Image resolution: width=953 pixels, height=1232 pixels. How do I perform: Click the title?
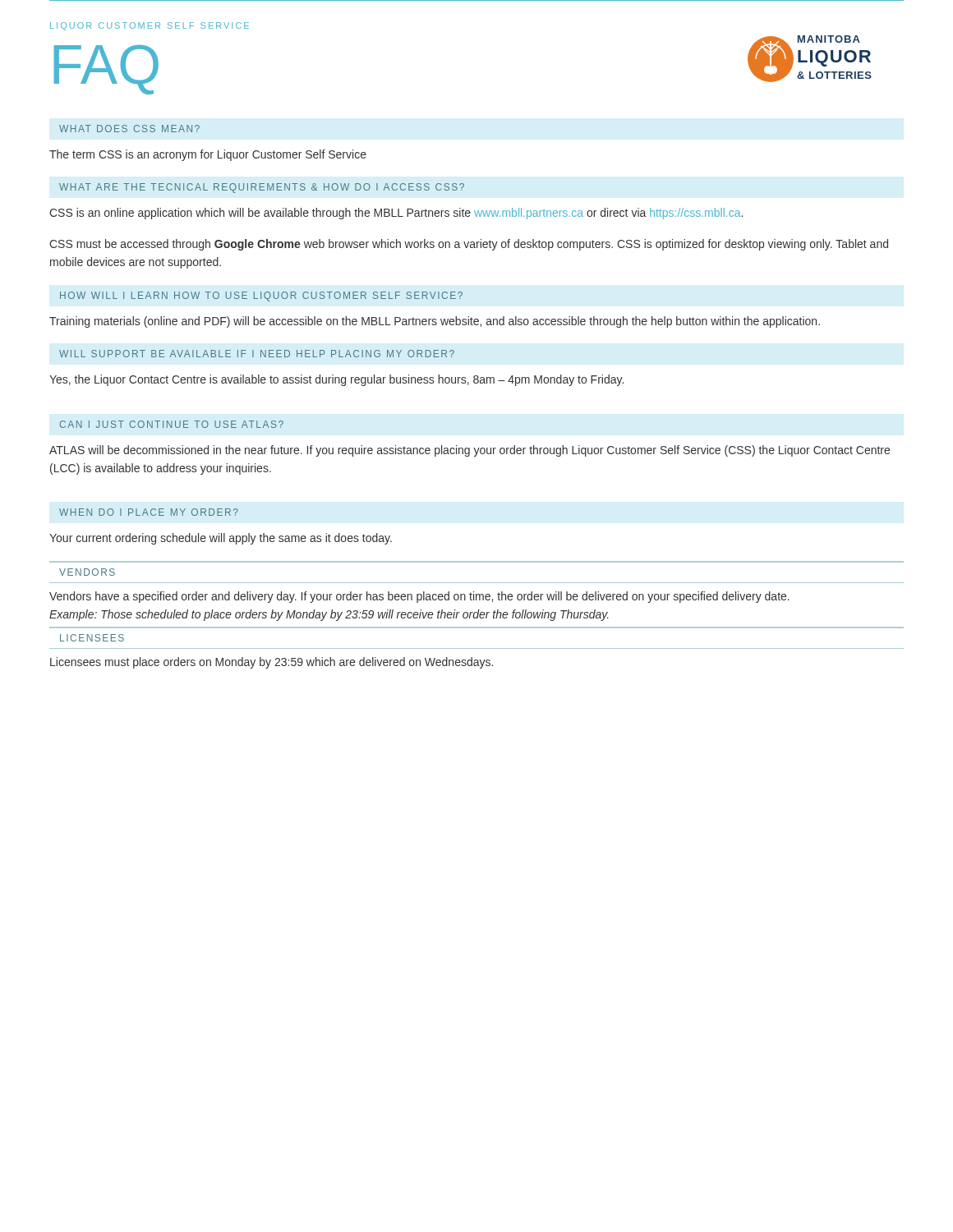pos(105,64)
